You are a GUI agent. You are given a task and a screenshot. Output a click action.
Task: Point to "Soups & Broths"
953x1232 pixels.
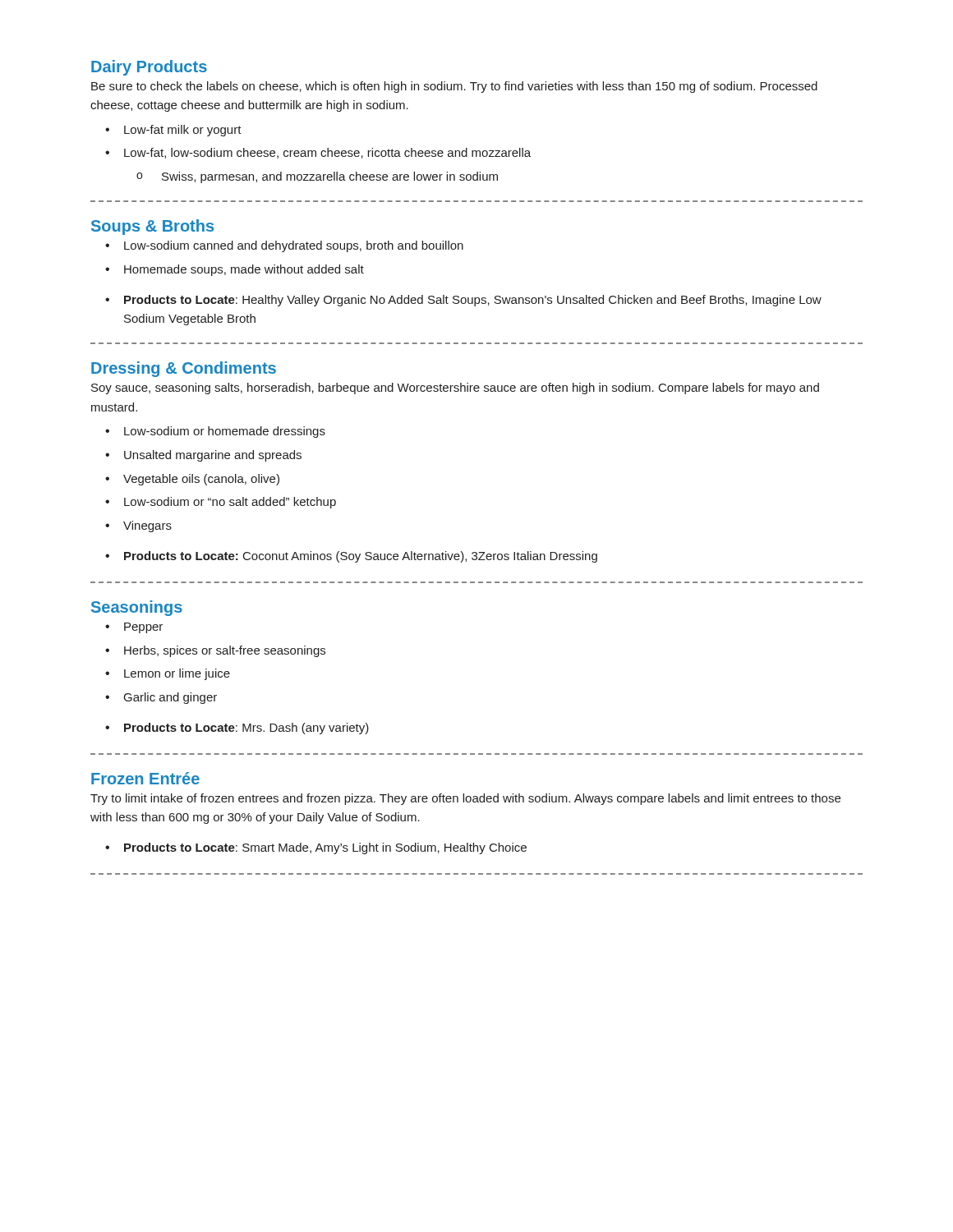pyautogui.click(x=152, y=226)
